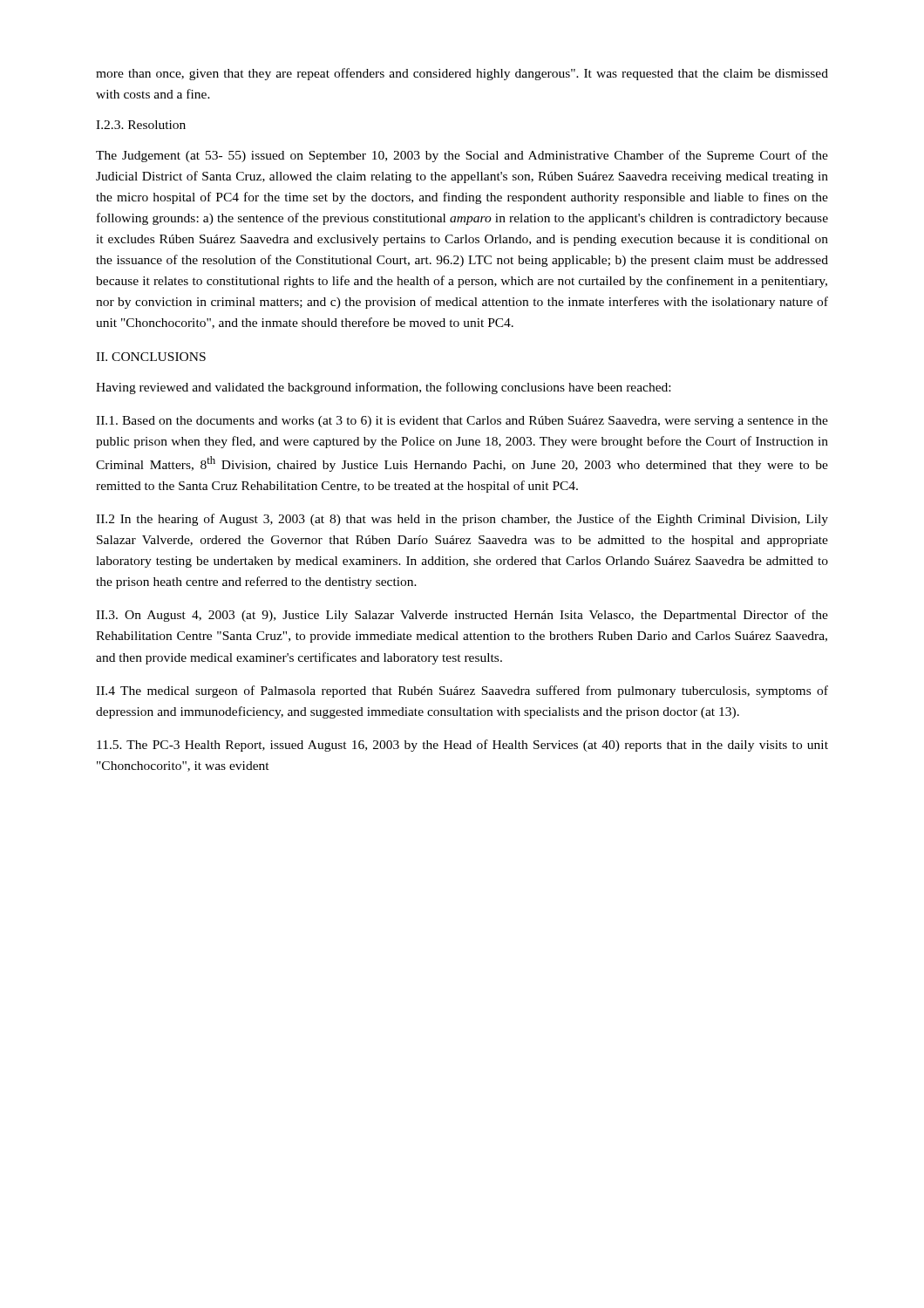Click on the text starting "Having reviewed and validated the background information, the"
Image resolution: width=924 pixels, height=1308 pixels.
coord(384,387)
